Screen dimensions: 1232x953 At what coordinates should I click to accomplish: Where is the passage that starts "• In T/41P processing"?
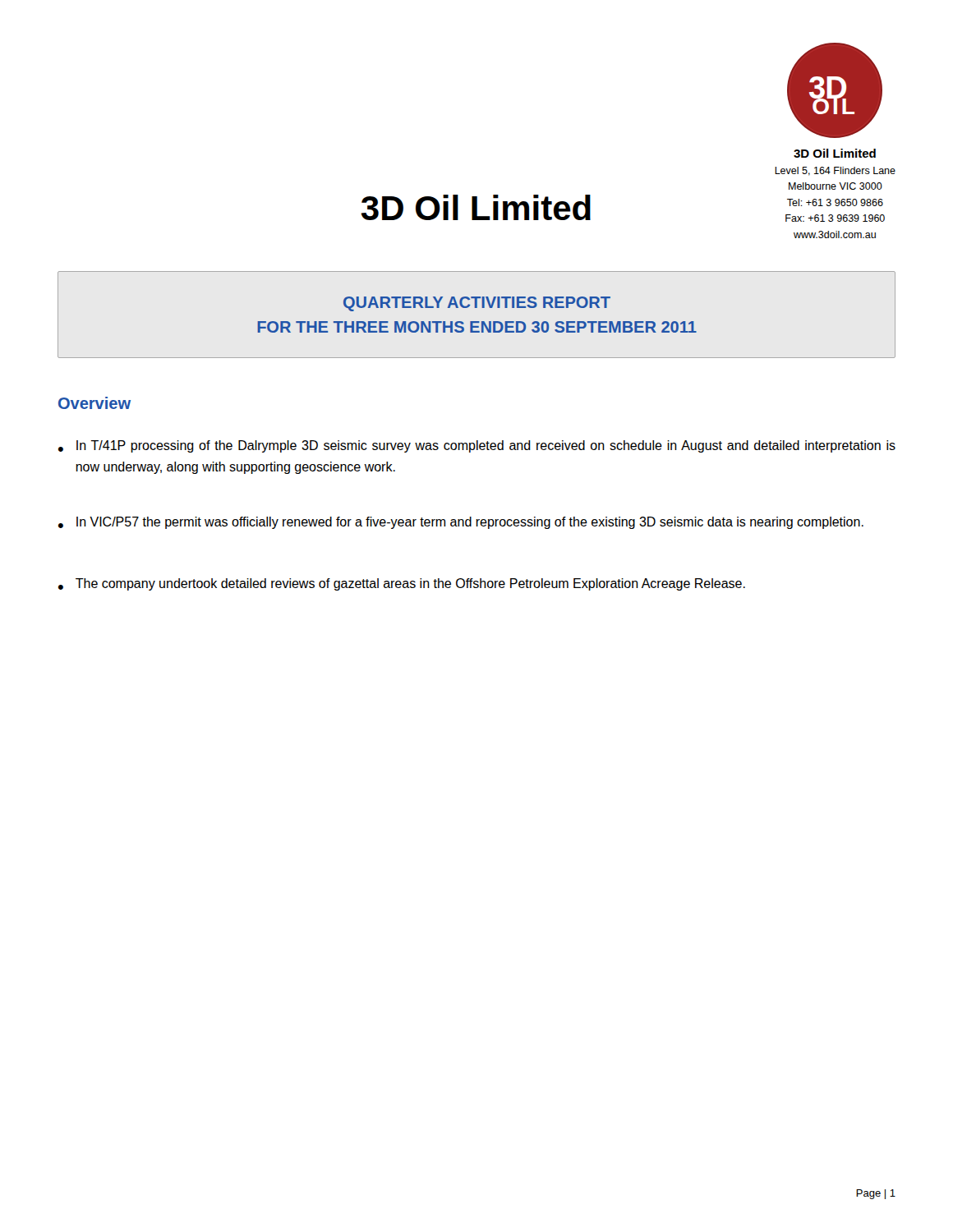point(476,456)
